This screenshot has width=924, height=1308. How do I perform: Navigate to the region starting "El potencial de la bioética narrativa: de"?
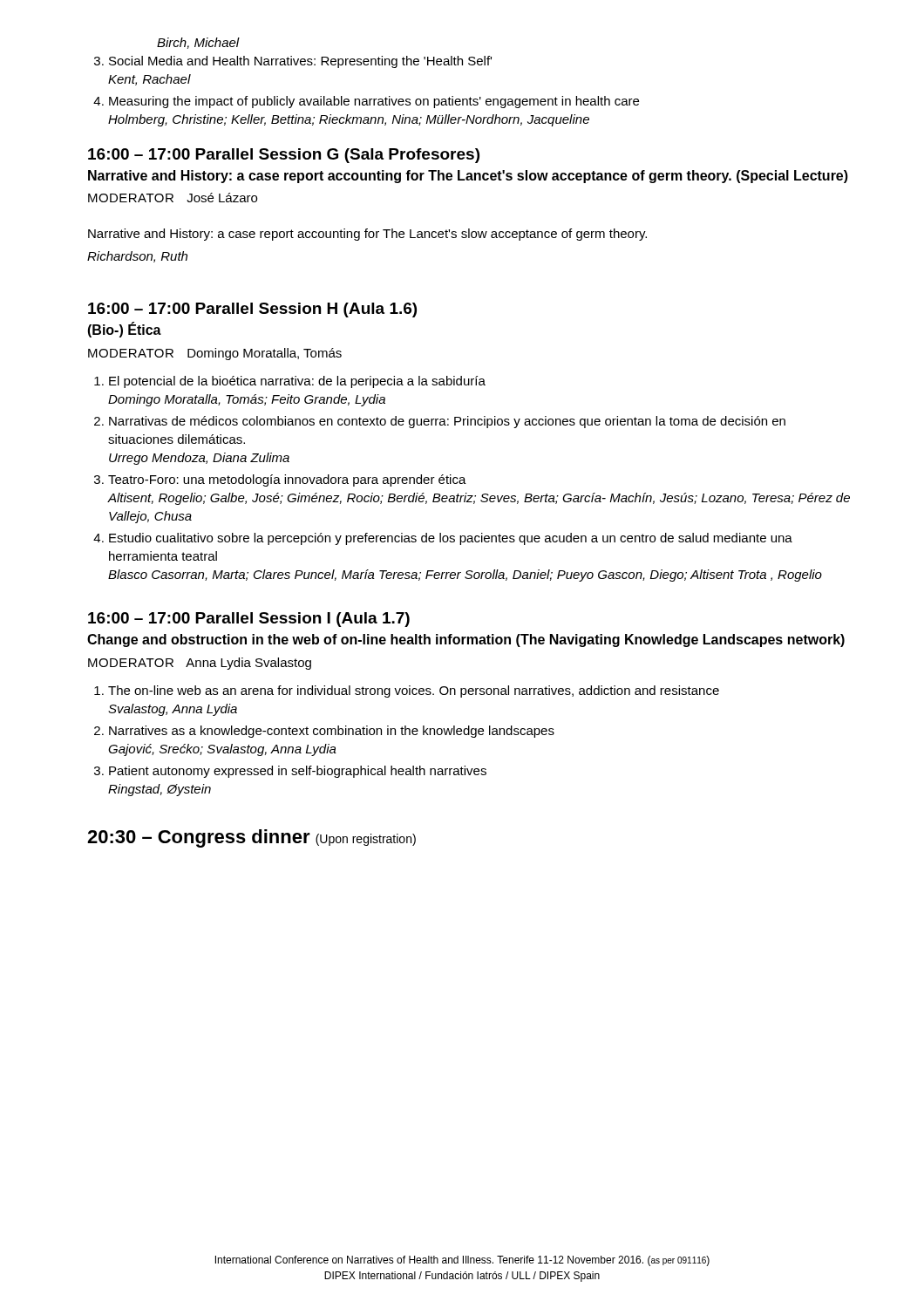click(297, 390)
